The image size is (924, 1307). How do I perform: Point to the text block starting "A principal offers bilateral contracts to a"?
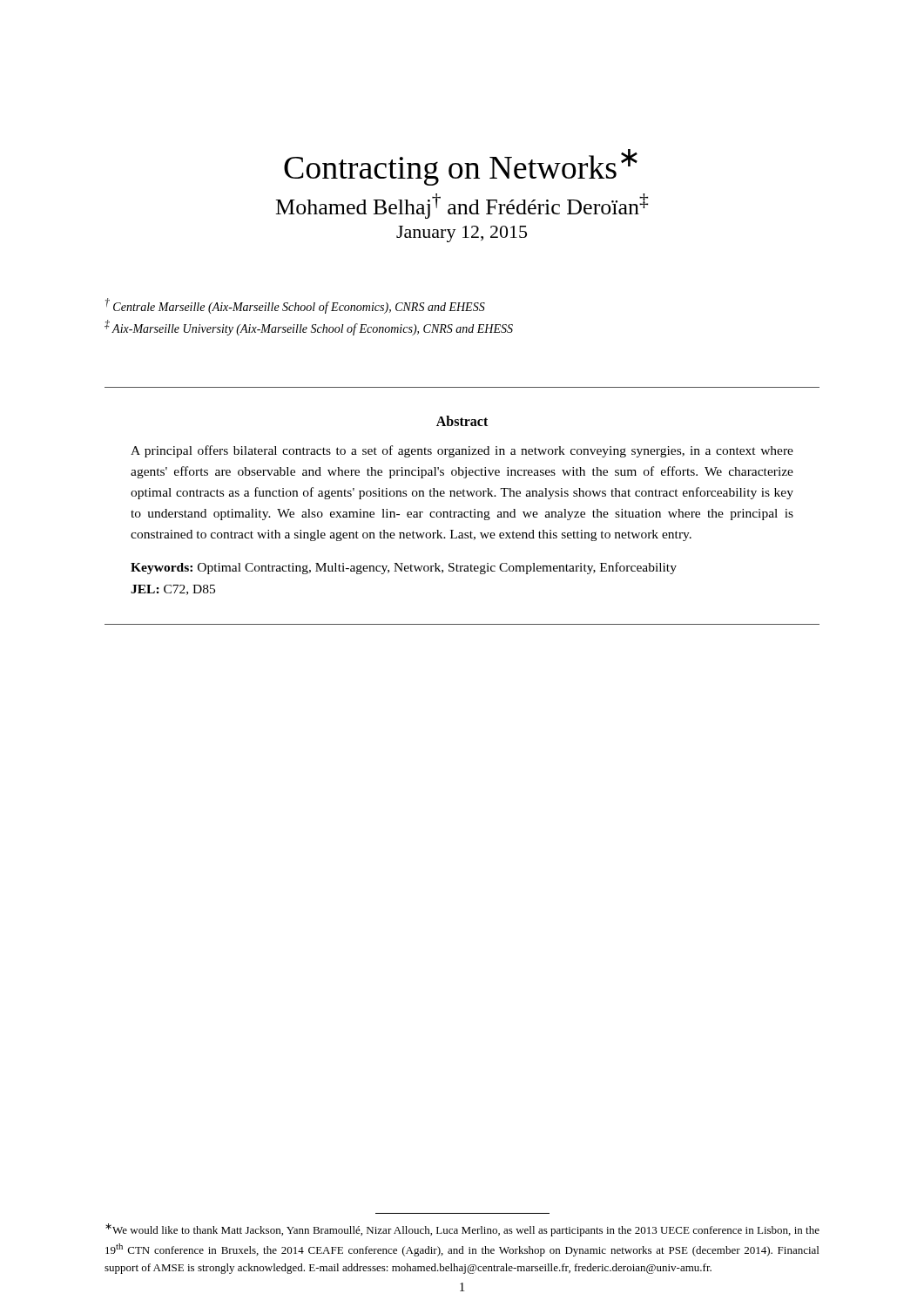coord(462,492)
